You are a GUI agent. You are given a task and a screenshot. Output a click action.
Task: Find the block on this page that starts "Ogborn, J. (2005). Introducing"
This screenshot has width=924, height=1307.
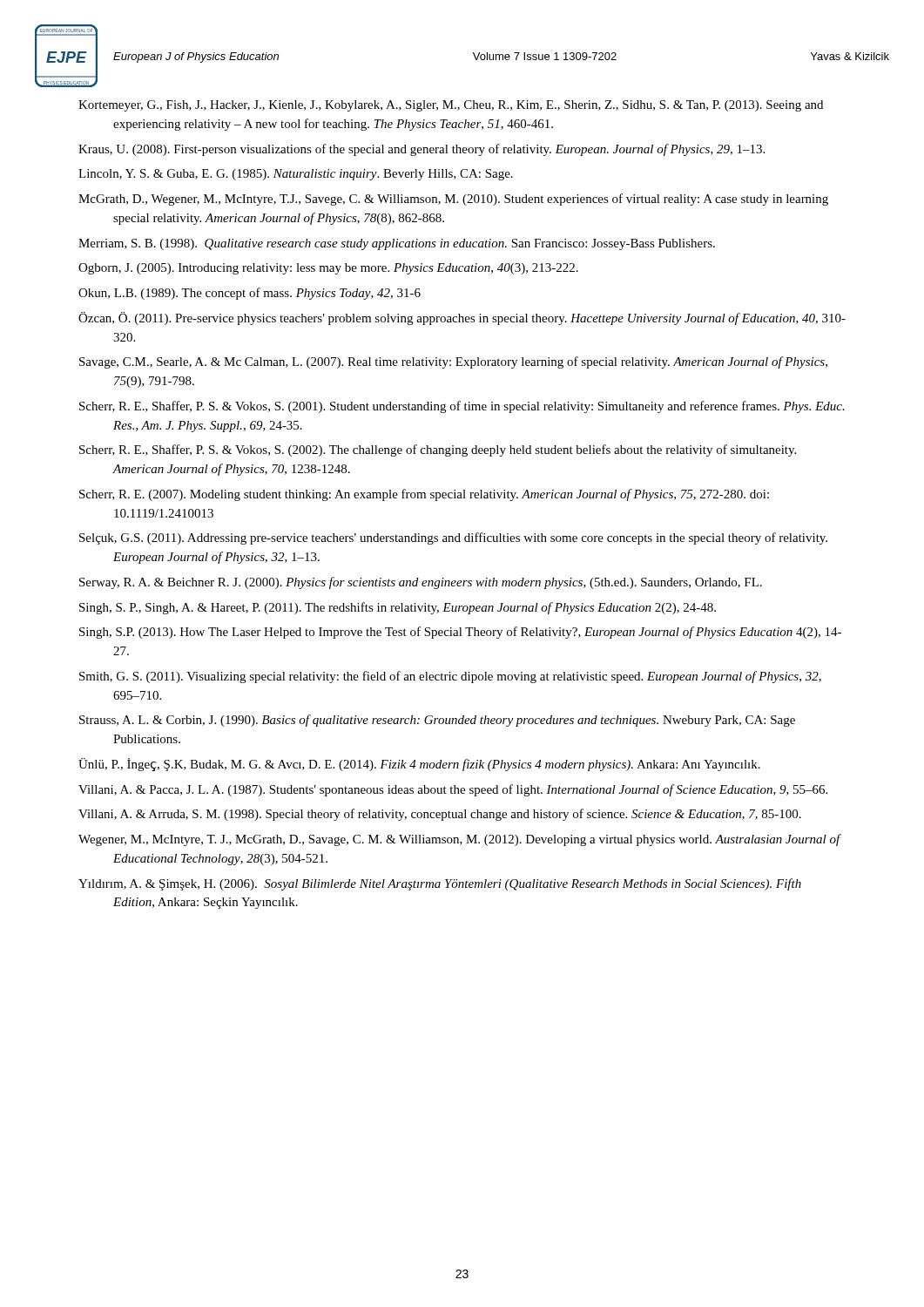coord(329,268)
